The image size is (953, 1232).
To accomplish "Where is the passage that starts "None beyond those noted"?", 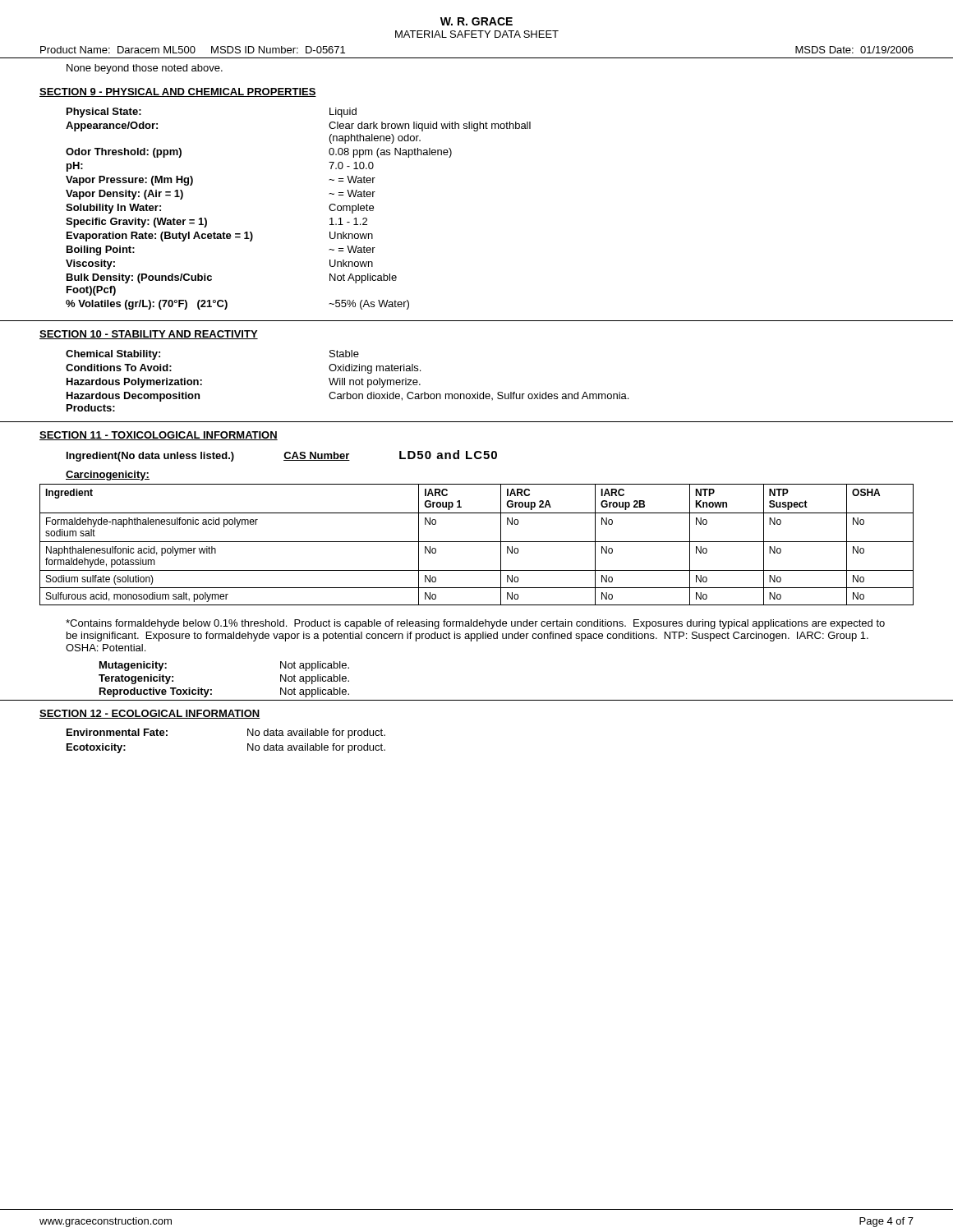I will pyautogui.click(x=144, y=68).
